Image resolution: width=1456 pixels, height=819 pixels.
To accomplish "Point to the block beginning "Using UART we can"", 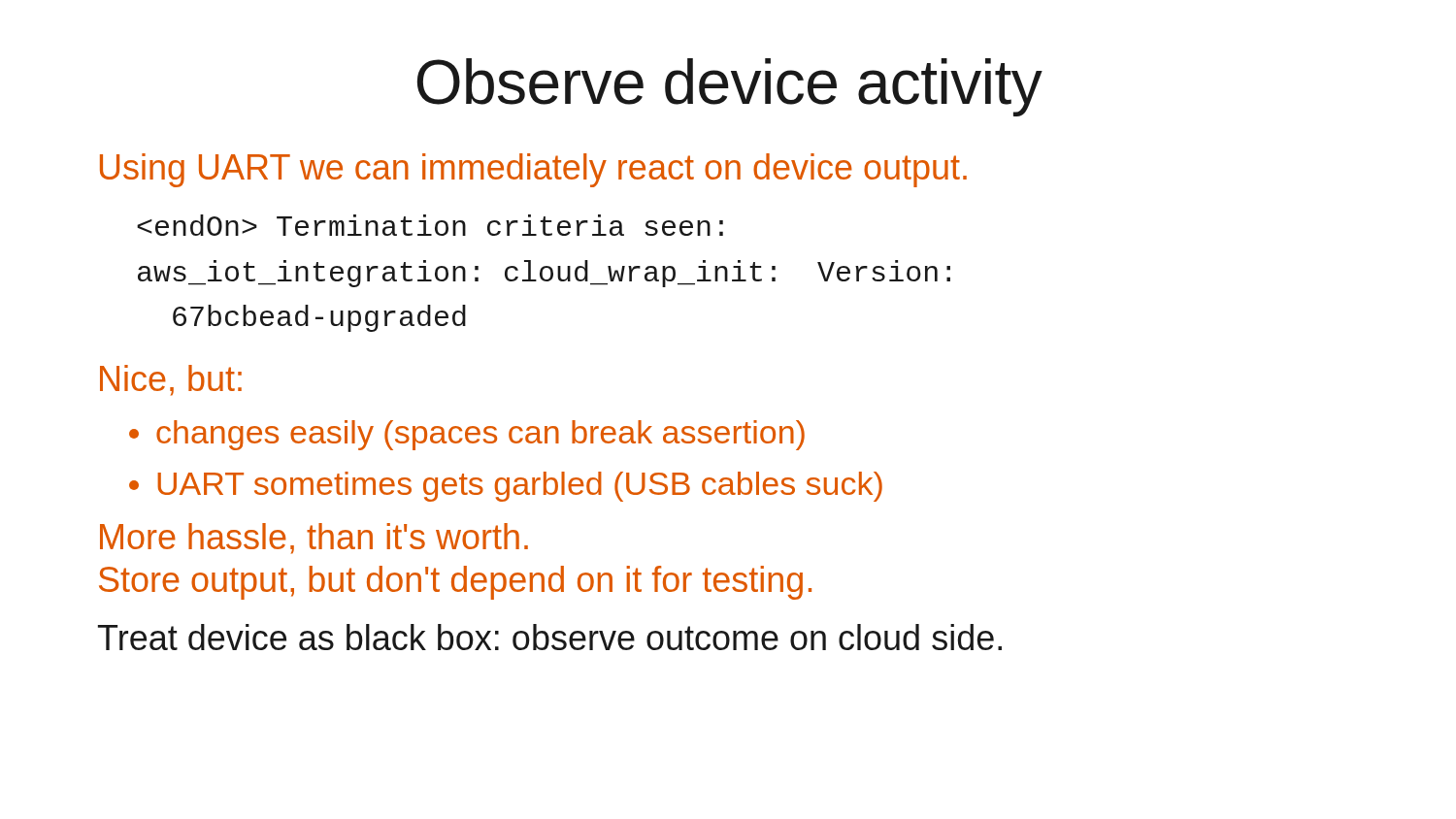I will (533, 167).
